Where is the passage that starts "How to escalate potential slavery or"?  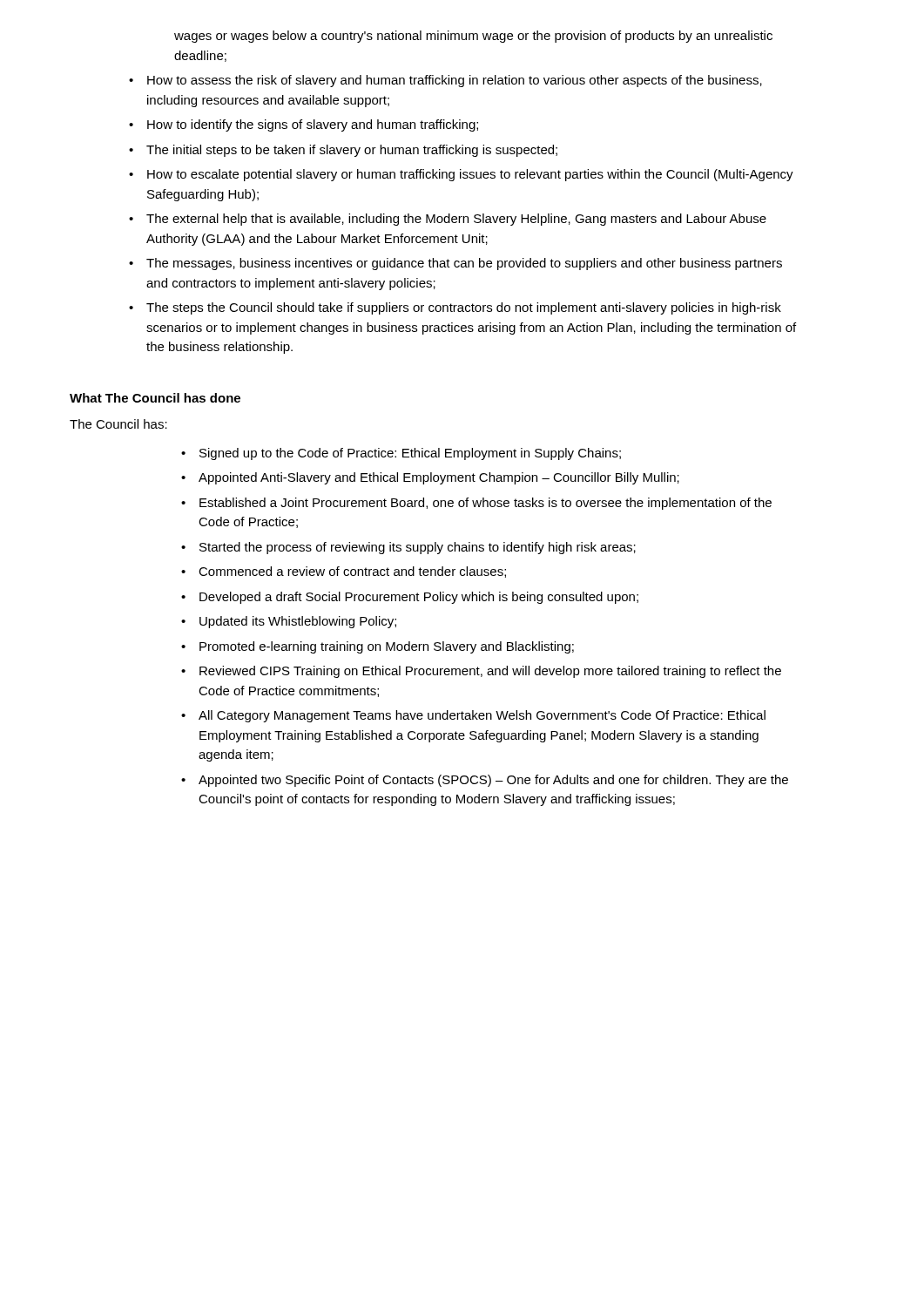point(470,184)
